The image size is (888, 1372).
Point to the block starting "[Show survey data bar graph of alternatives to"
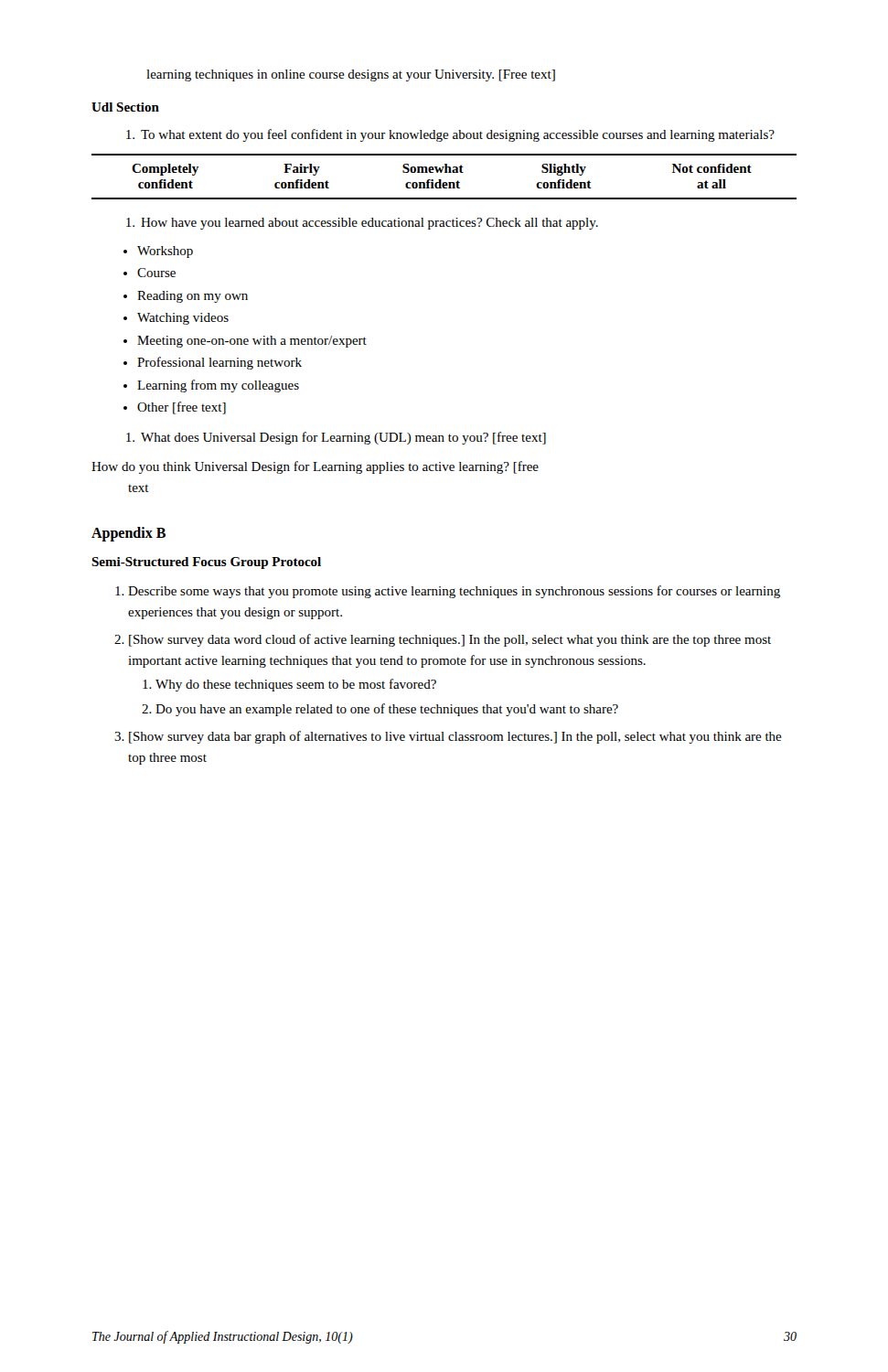pos(455,747)
